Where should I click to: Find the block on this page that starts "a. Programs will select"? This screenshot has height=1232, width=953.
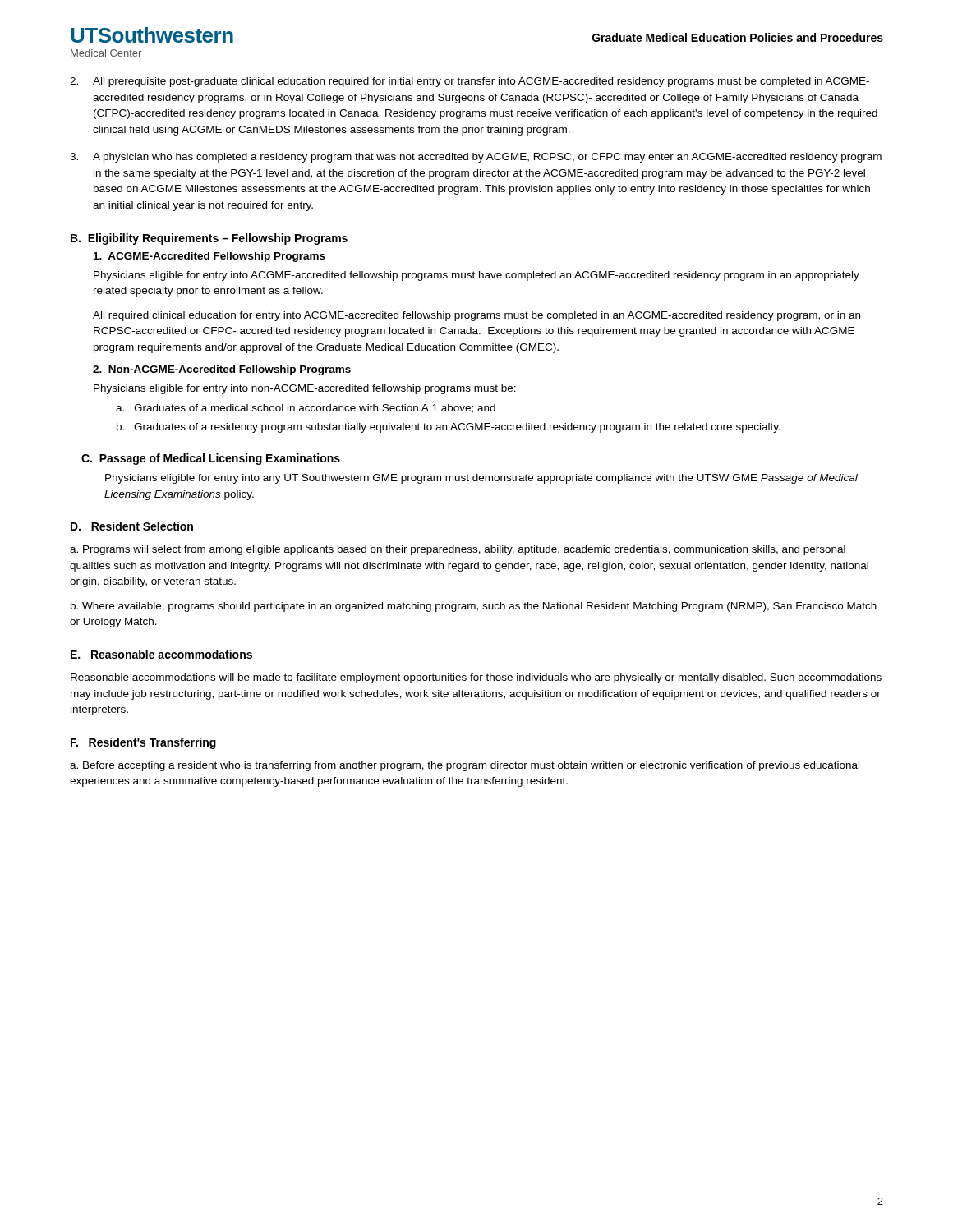(x=469, y=565)
